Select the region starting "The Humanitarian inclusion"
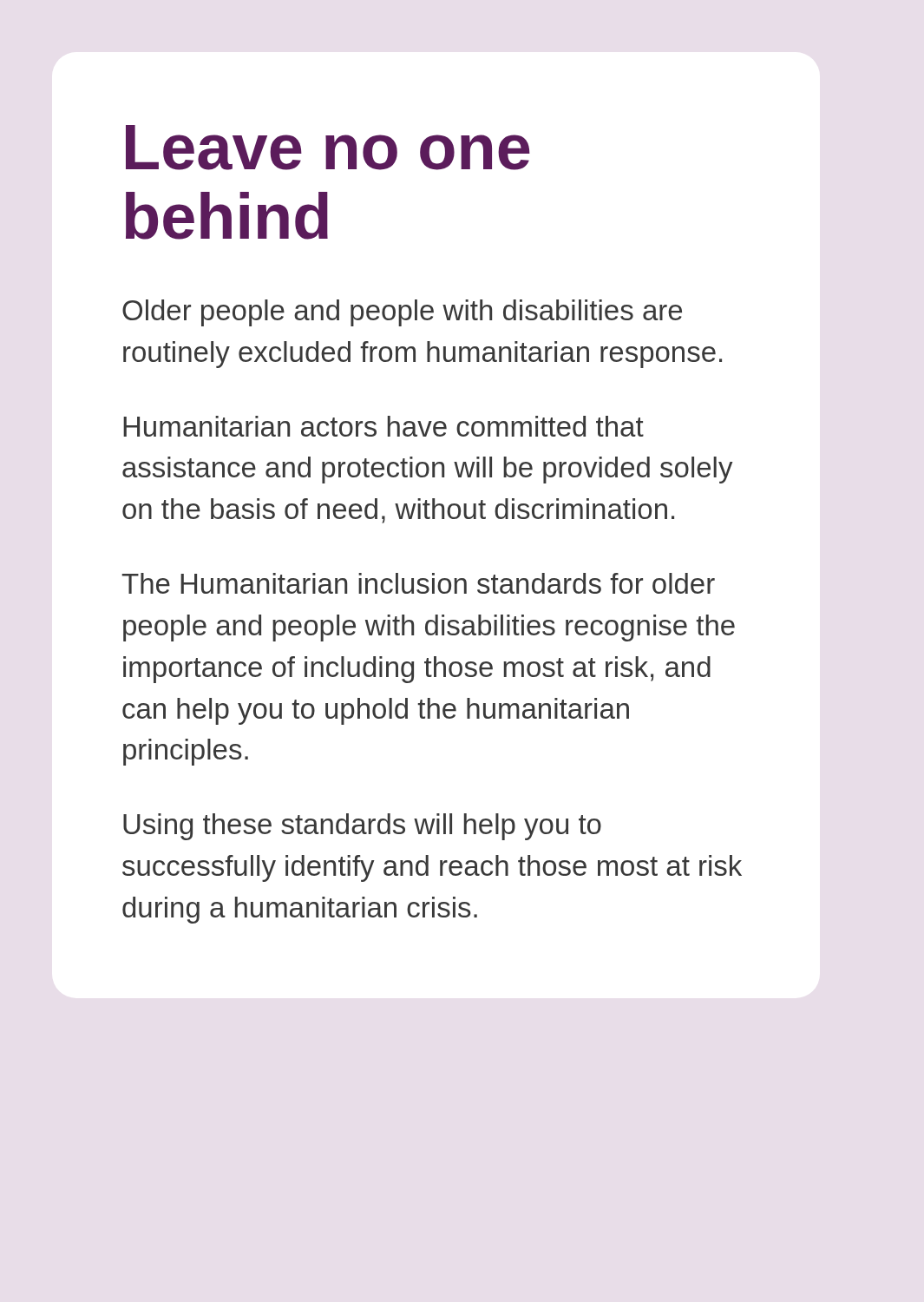Viewport: 924px width, 1302px height. tap(429, 667)
